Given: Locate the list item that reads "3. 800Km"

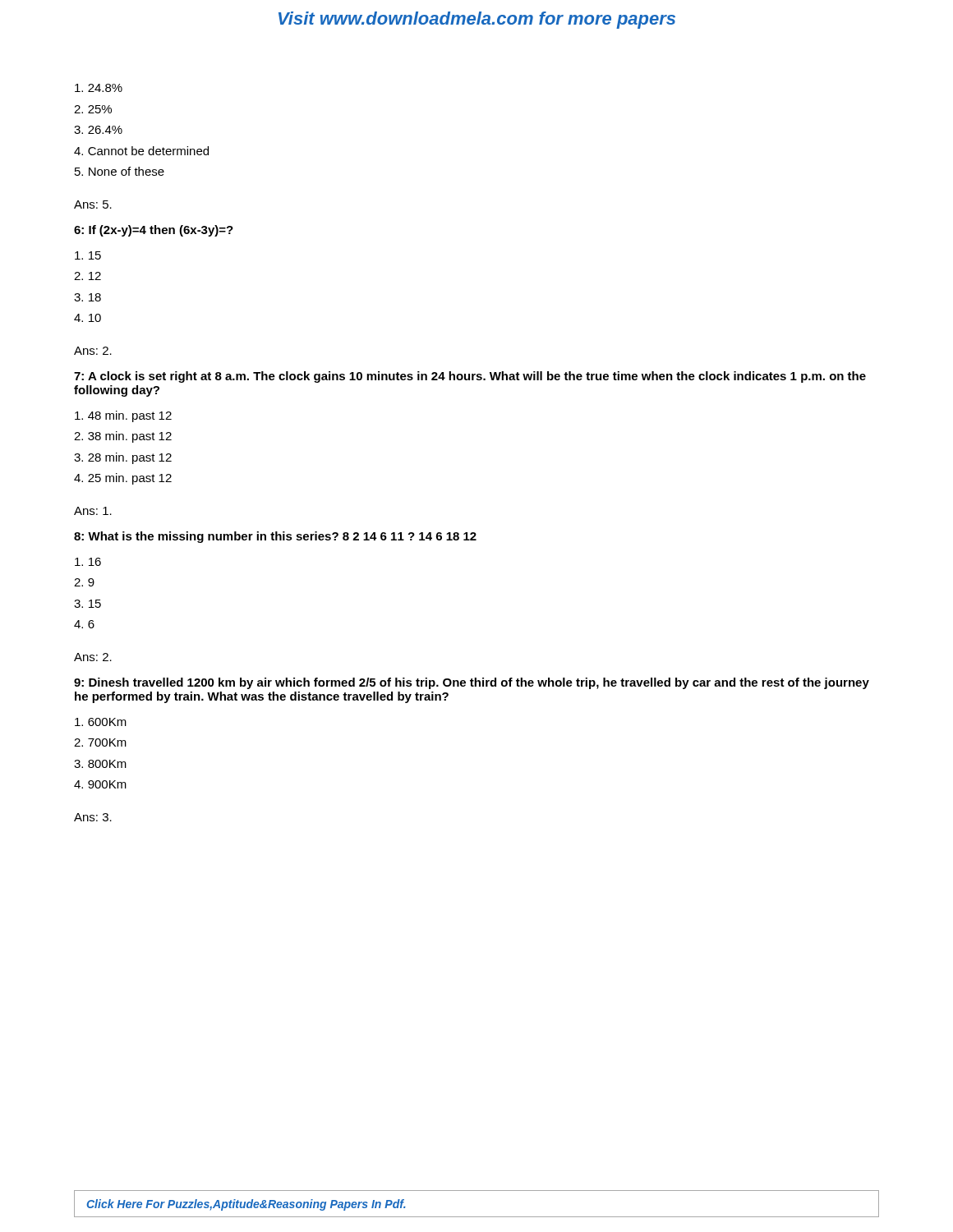Looking at the screenshot, I should pos(100,763).
